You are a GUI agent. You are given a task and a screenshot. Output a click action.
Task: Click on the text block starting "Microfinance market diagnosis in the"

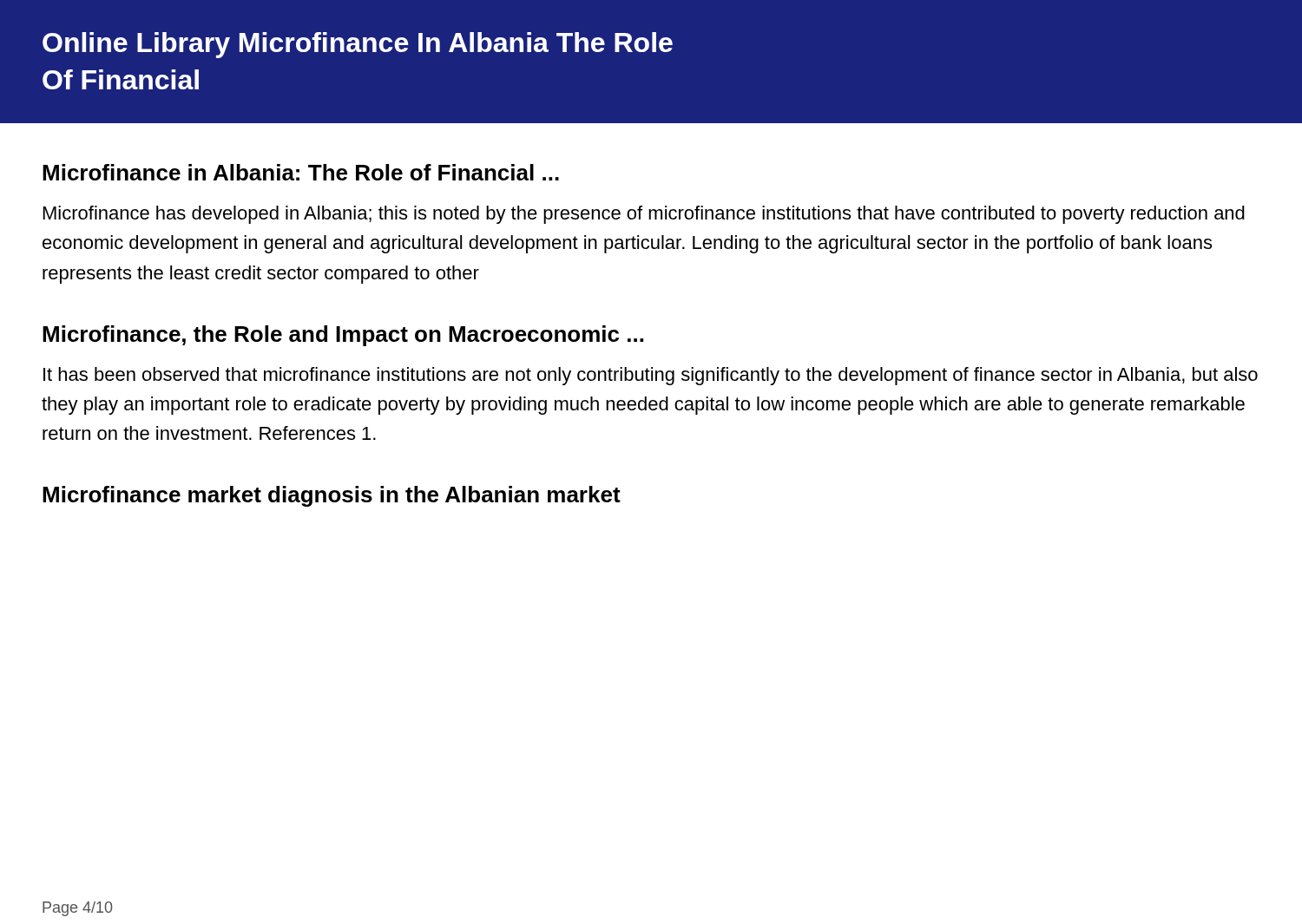pos(331,494)
